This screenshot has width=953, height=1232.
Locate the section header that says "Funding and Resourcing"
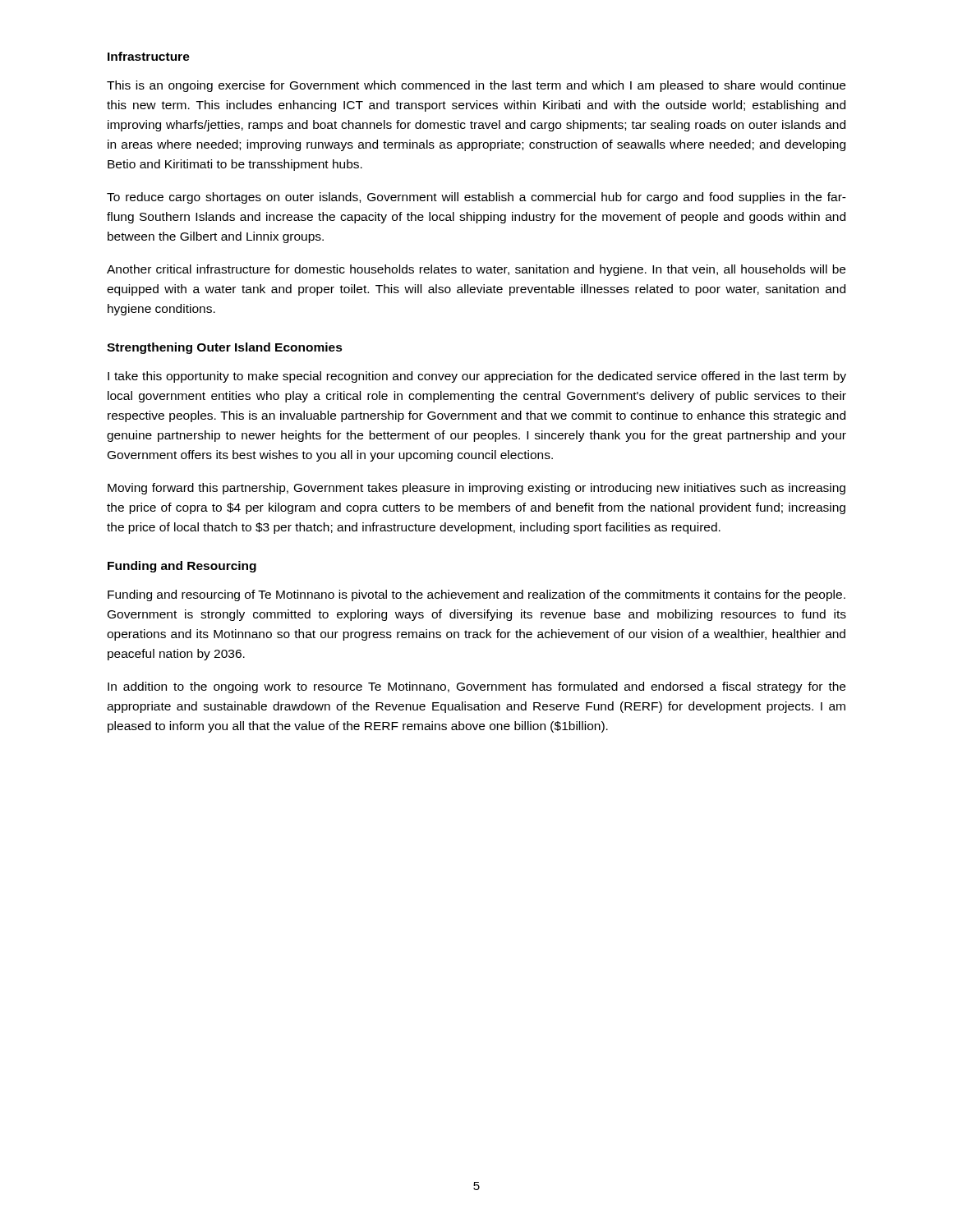[x=182, y=566]
